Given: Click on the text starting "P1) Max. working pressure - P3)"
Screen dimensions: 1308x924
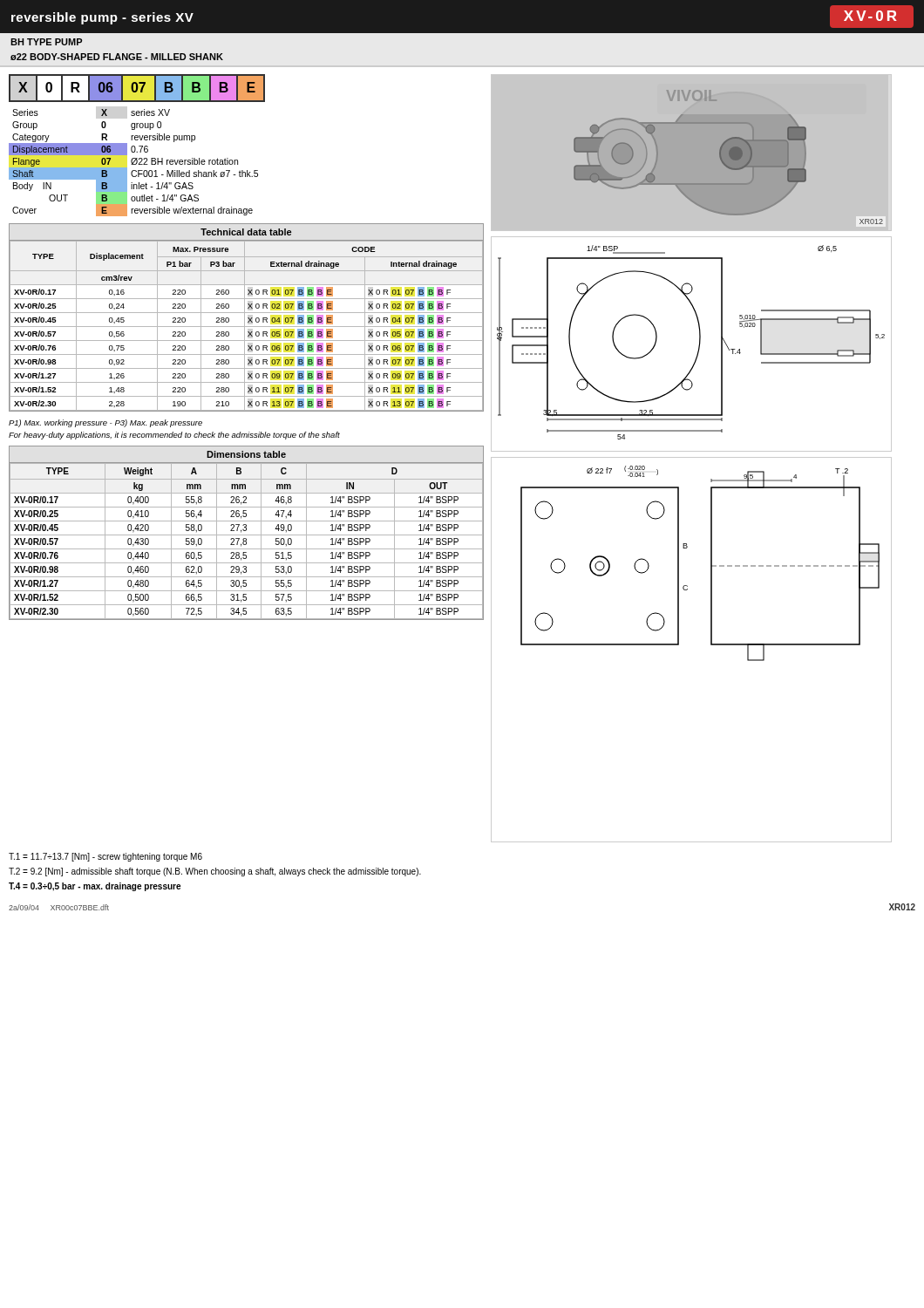Looking at the screenshot, I should (174, 429).
